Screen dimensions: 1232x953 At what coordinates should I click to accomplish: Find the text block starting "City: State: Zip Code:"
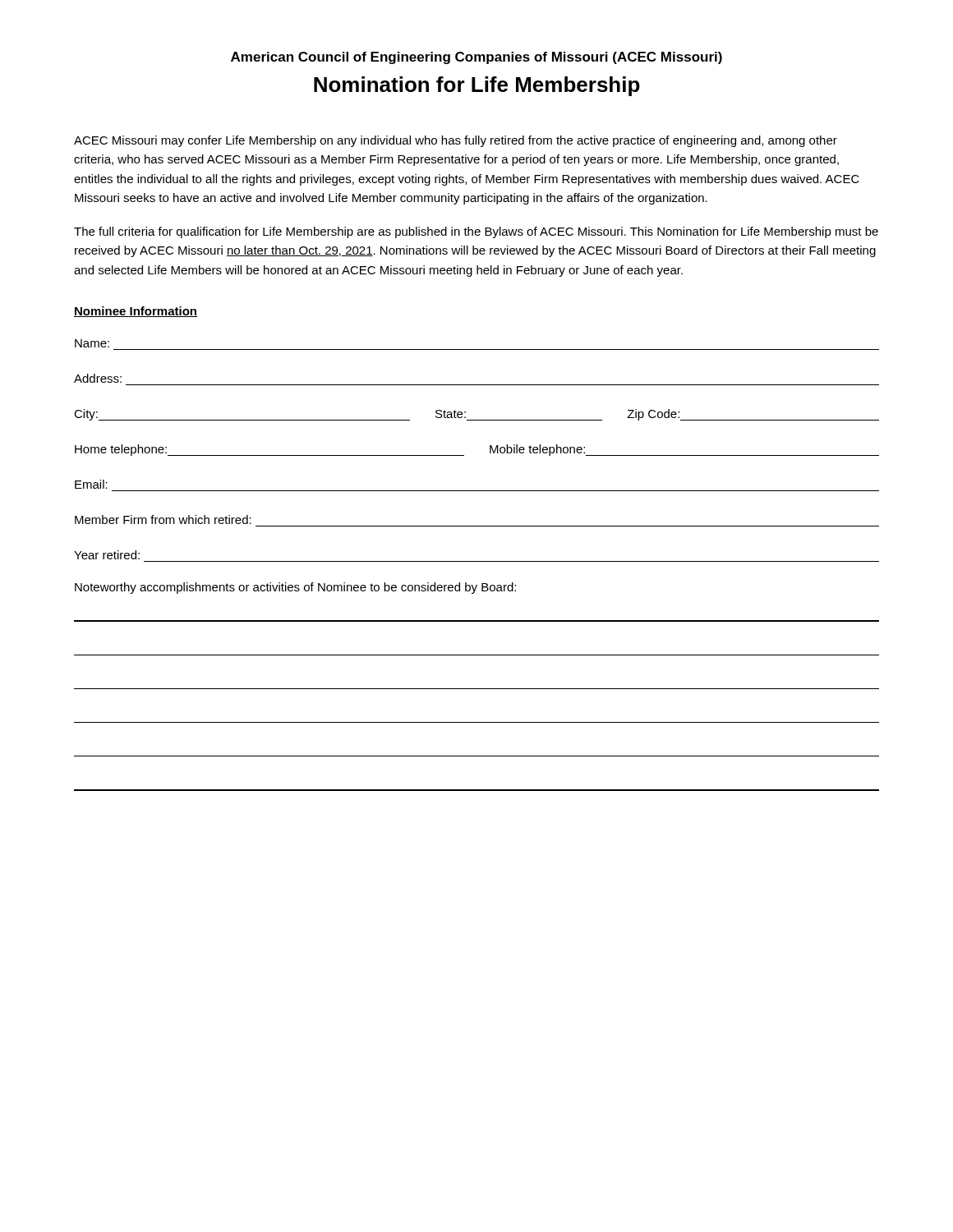tap(476, 412)
